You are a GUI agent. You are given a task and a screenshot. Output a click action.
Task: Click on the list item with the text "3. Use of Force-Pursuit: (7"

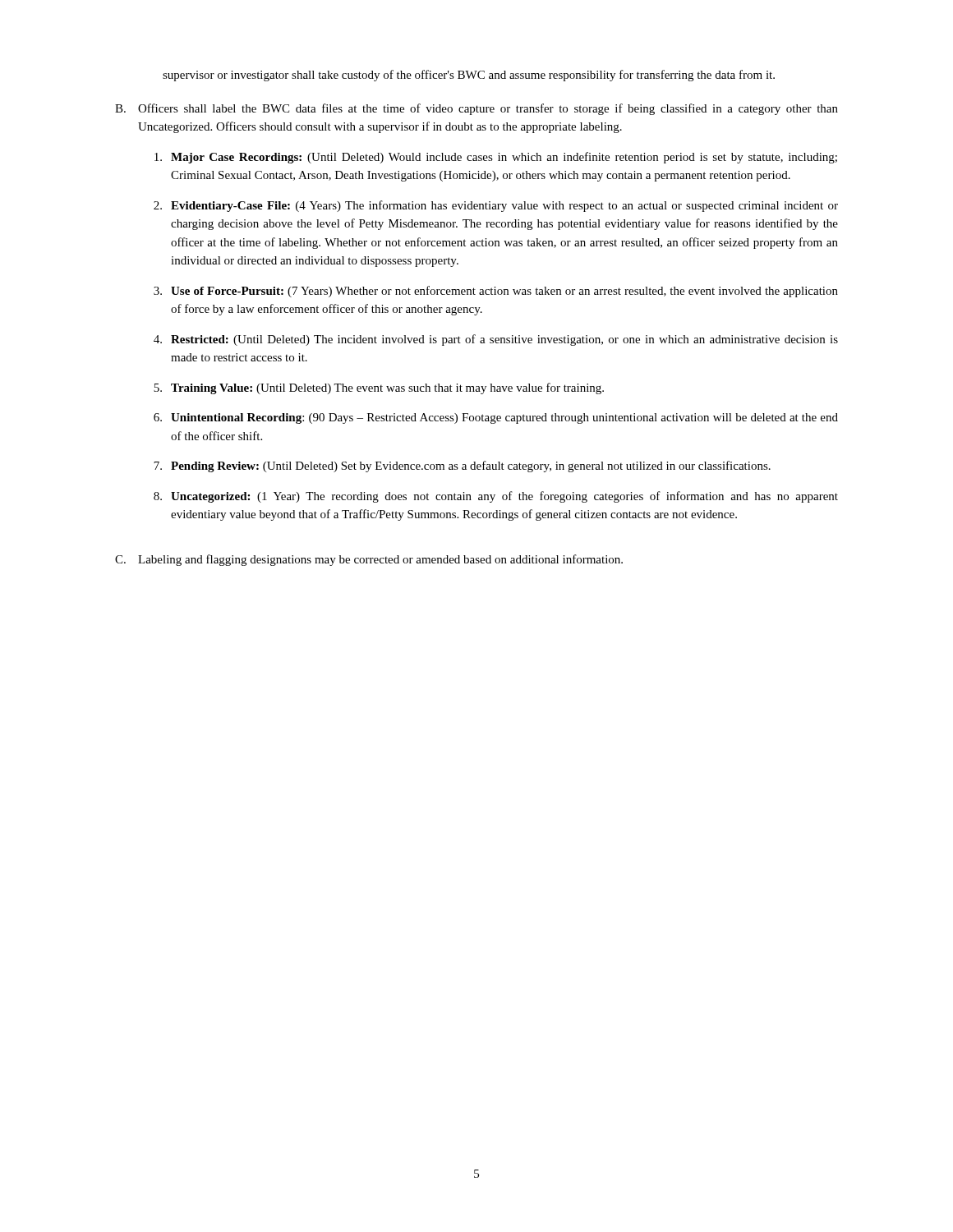[x=488, y=300]
